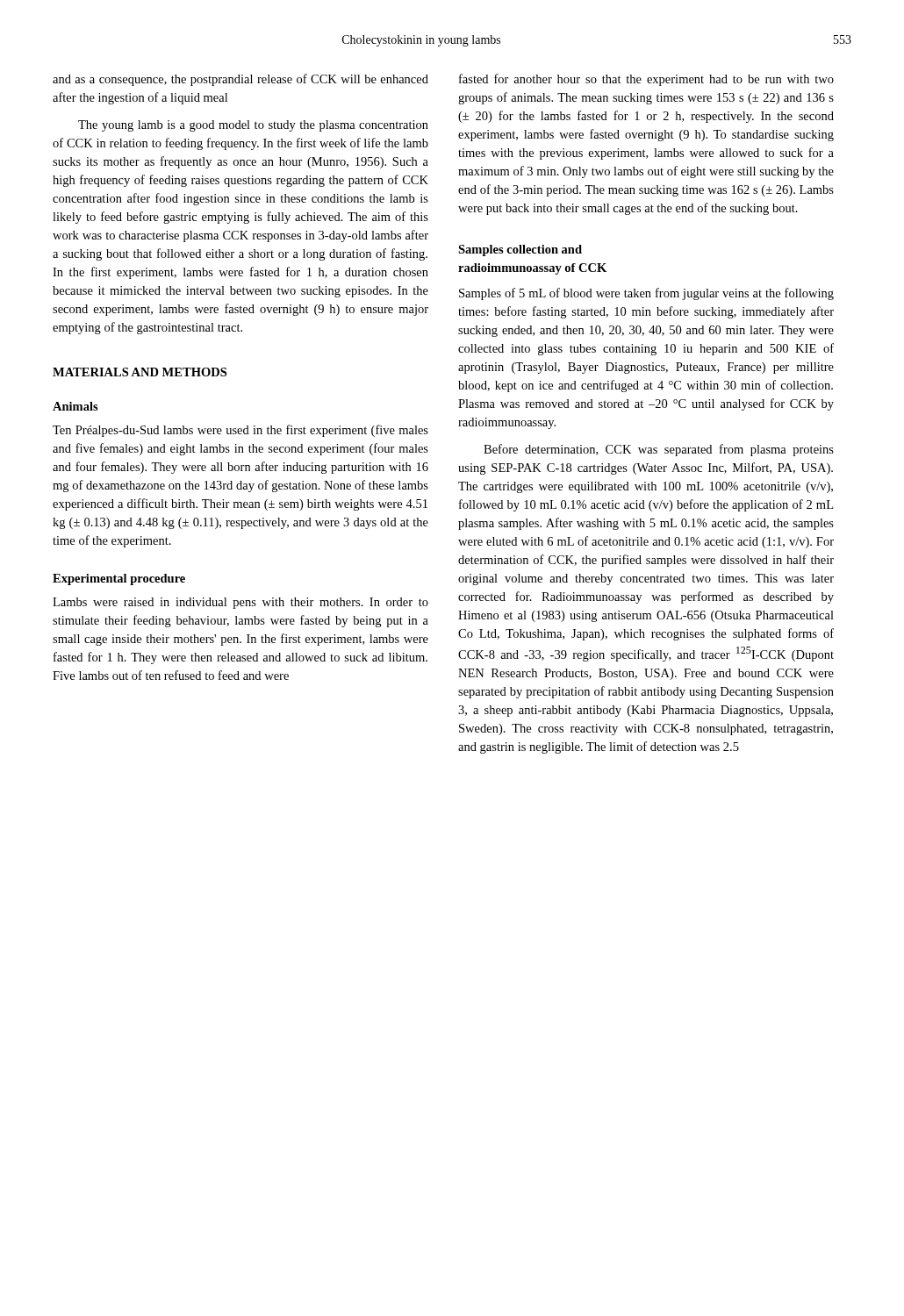The image size is (904, 1316).
Task: Navigate to the text block starting "fasted for another"
Action: point(646,144)
